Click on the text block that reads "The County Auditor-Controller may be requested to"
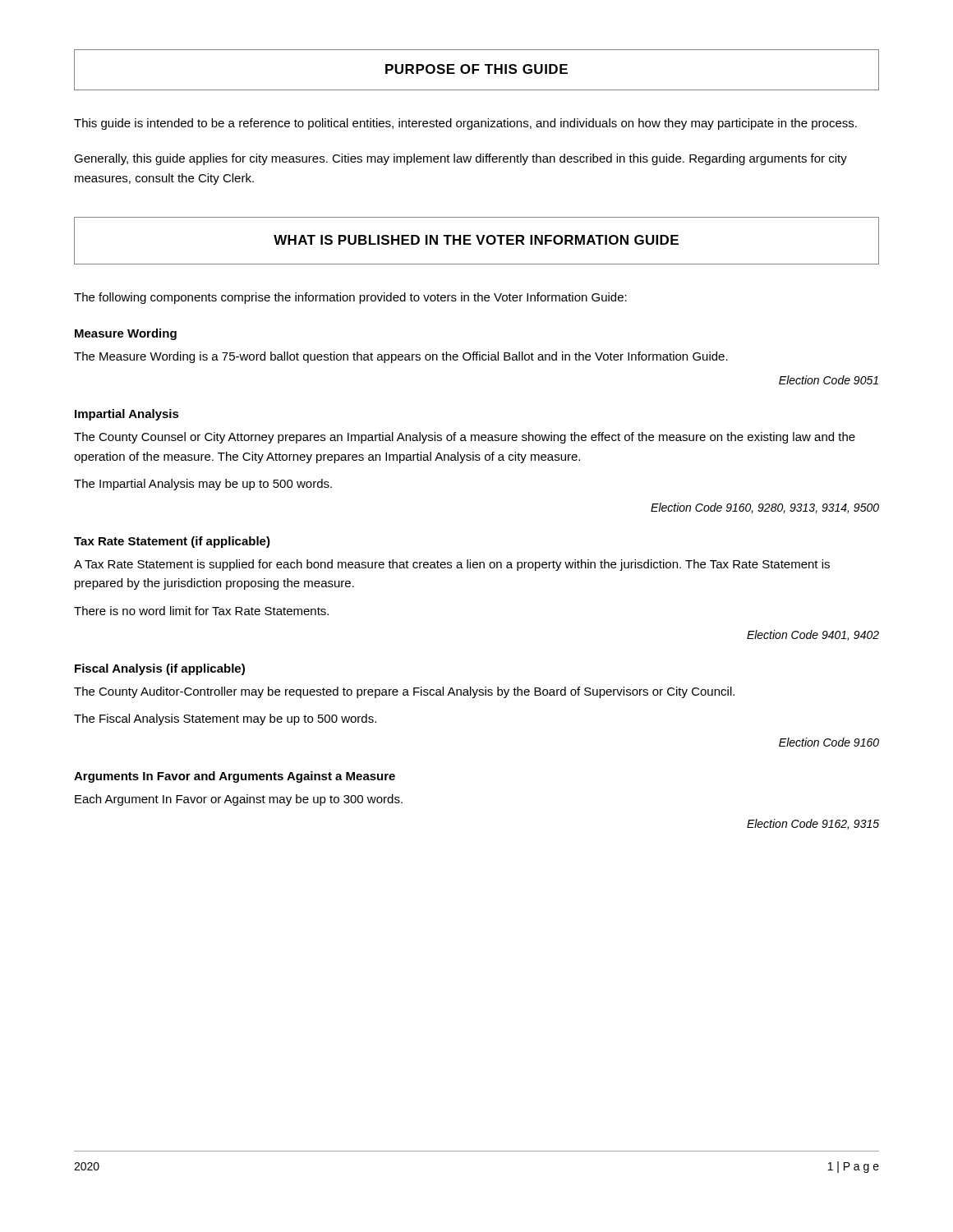This screenshot has height=1232, width=953. pos(405,691)
